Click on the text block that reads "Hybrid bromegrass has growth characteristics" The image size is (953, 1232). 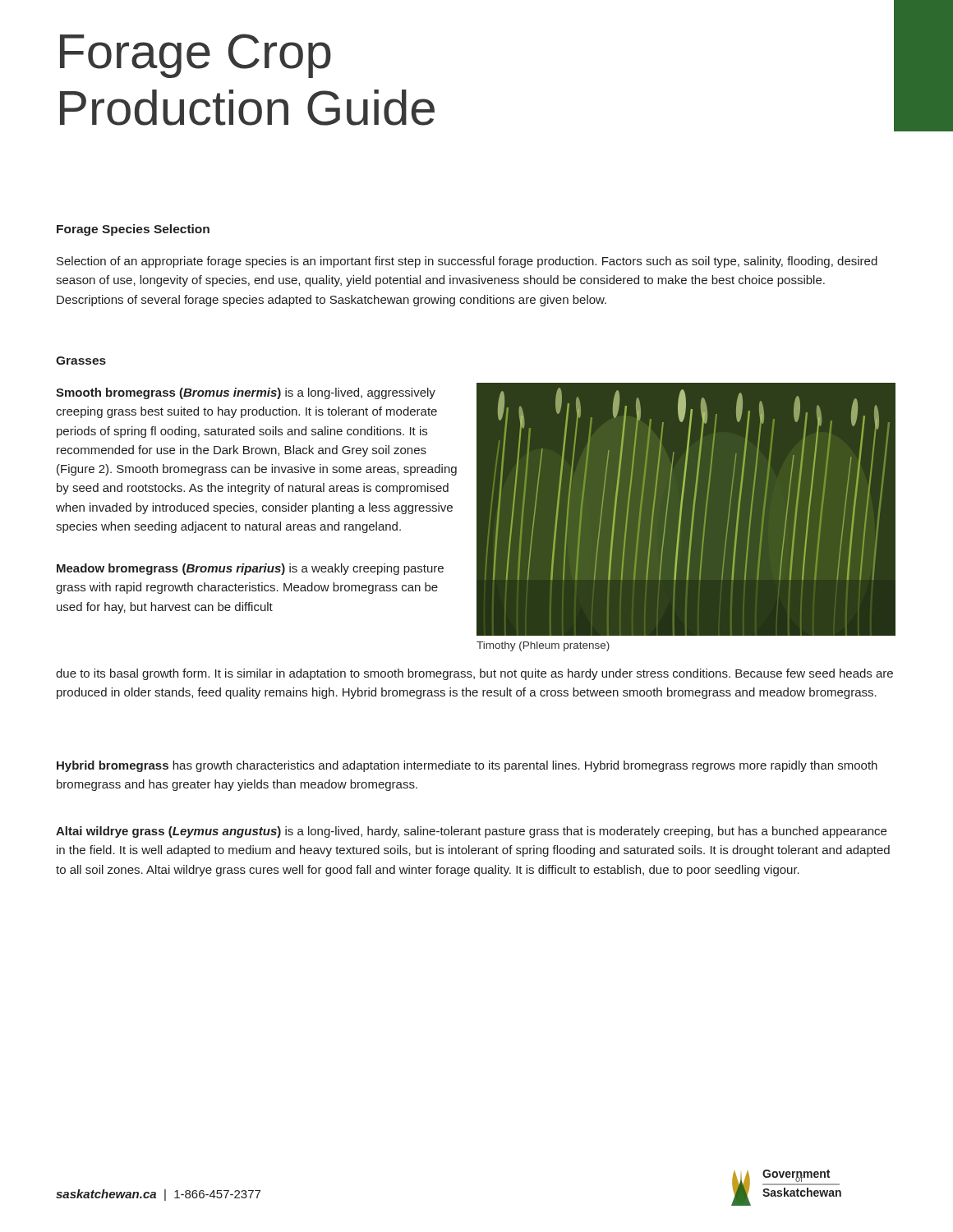tap(476, 775)
